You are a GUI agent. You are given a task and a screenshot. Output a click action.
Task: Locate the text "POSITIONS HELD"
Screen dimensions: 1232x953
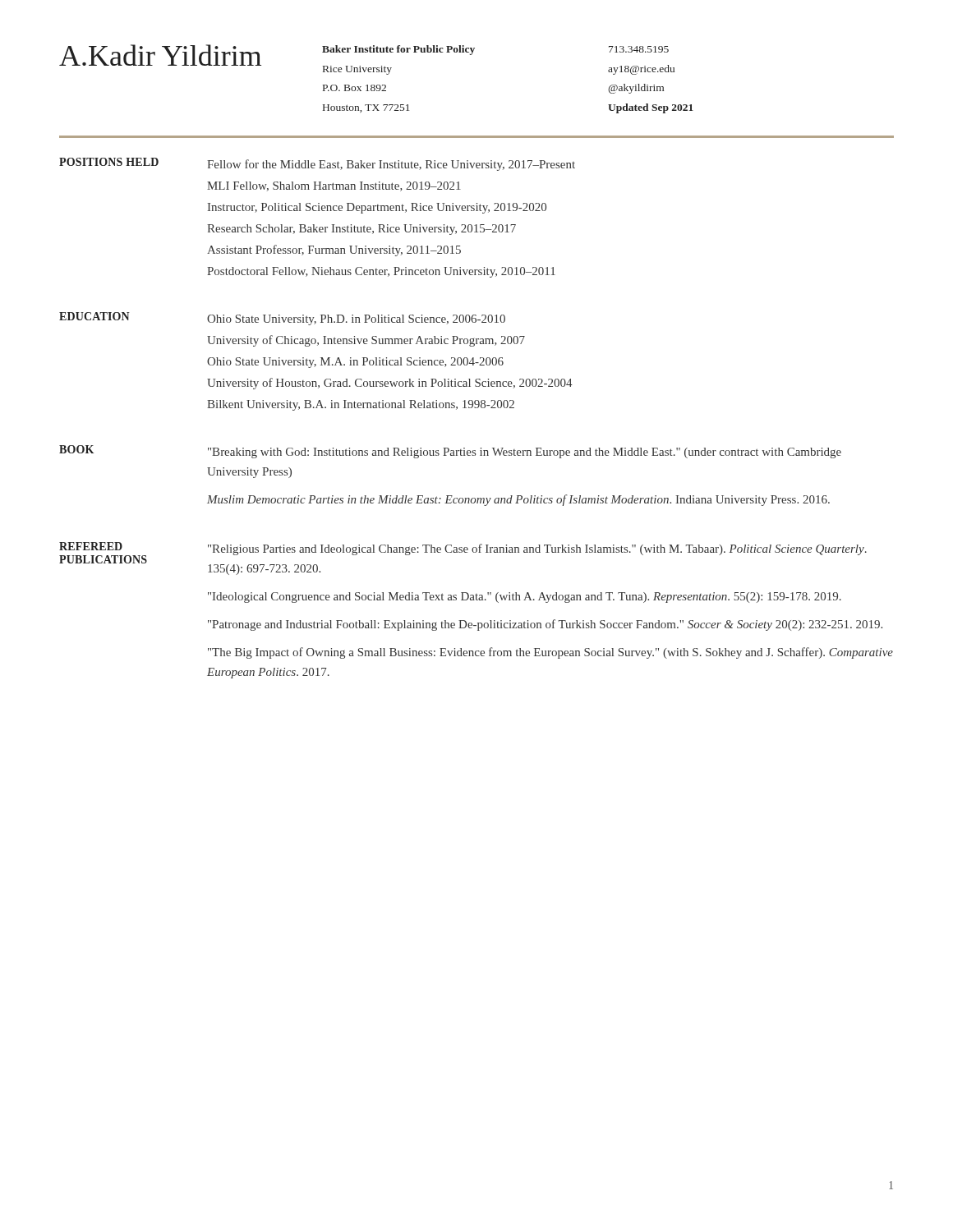tap(109, 162)
